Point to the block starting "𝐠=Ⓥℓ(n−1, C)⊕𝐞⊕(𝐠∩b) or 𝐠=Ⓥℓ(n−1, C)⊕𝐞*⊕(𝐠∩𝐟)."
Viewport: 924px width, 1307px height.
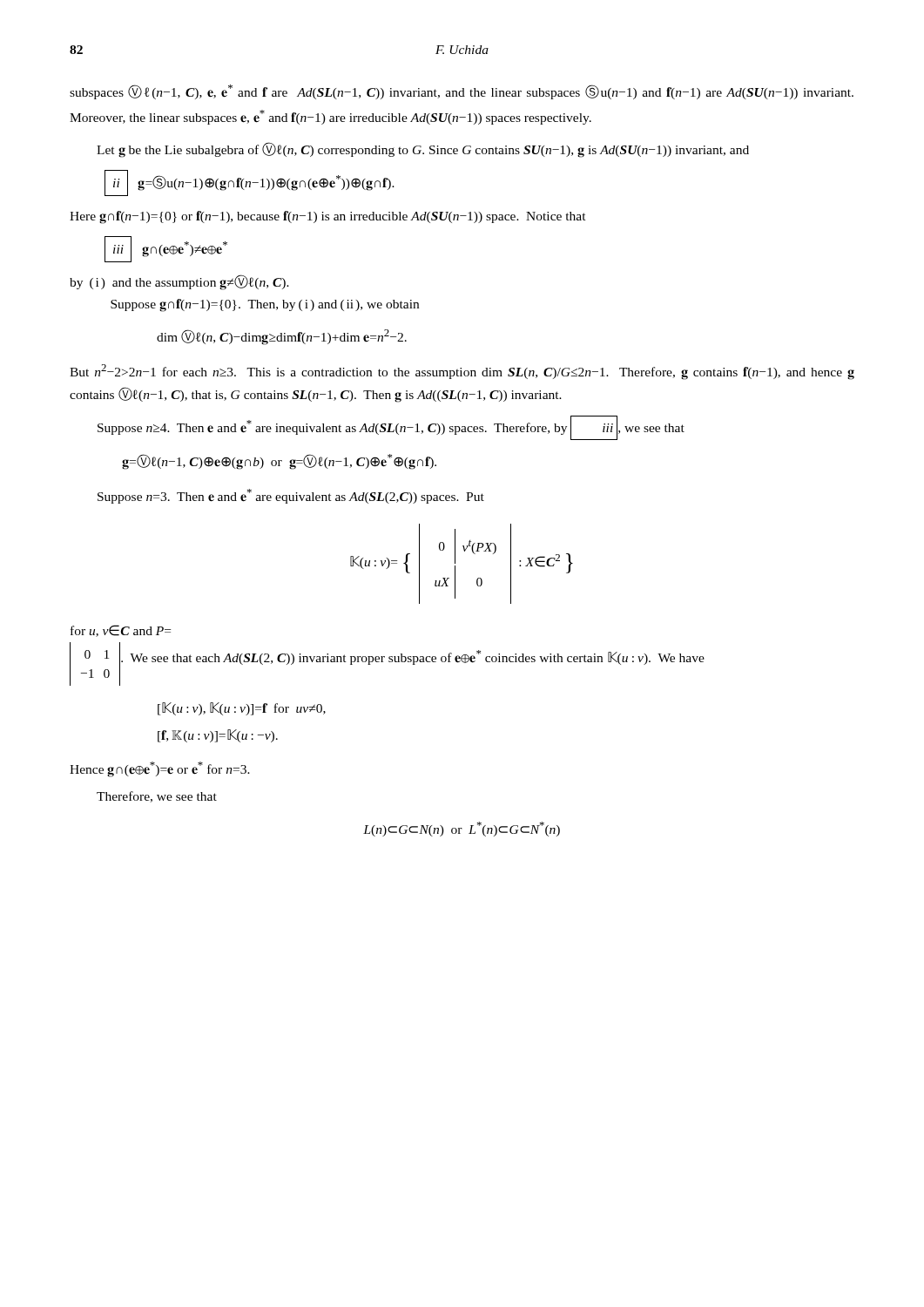pyautogui.click(x=280, y=460)
